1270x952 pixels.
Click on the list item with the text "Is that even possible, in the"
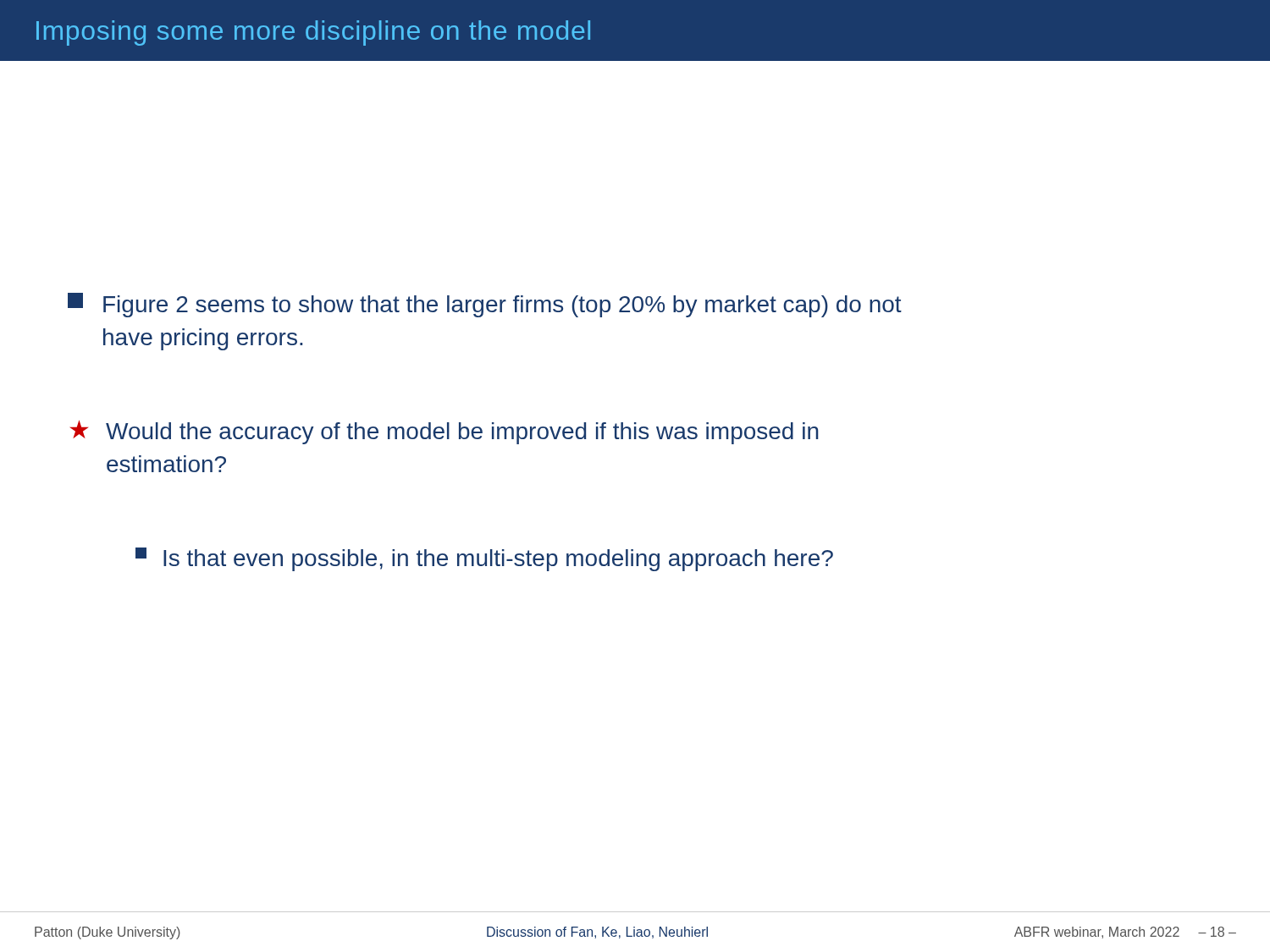[485, 558]
